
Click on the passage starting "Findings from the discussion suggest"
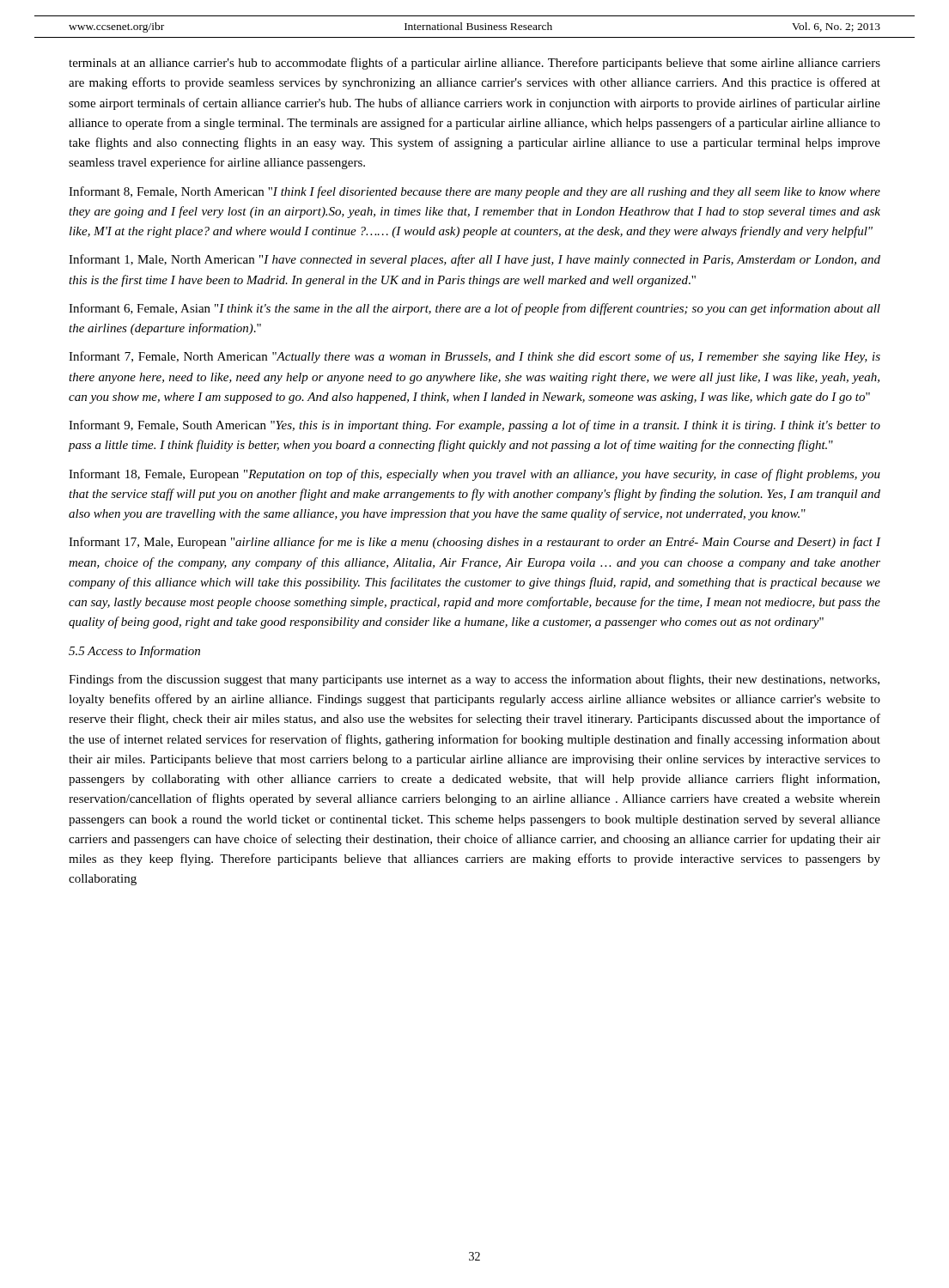pyautogui.click(x=474, y=779)
